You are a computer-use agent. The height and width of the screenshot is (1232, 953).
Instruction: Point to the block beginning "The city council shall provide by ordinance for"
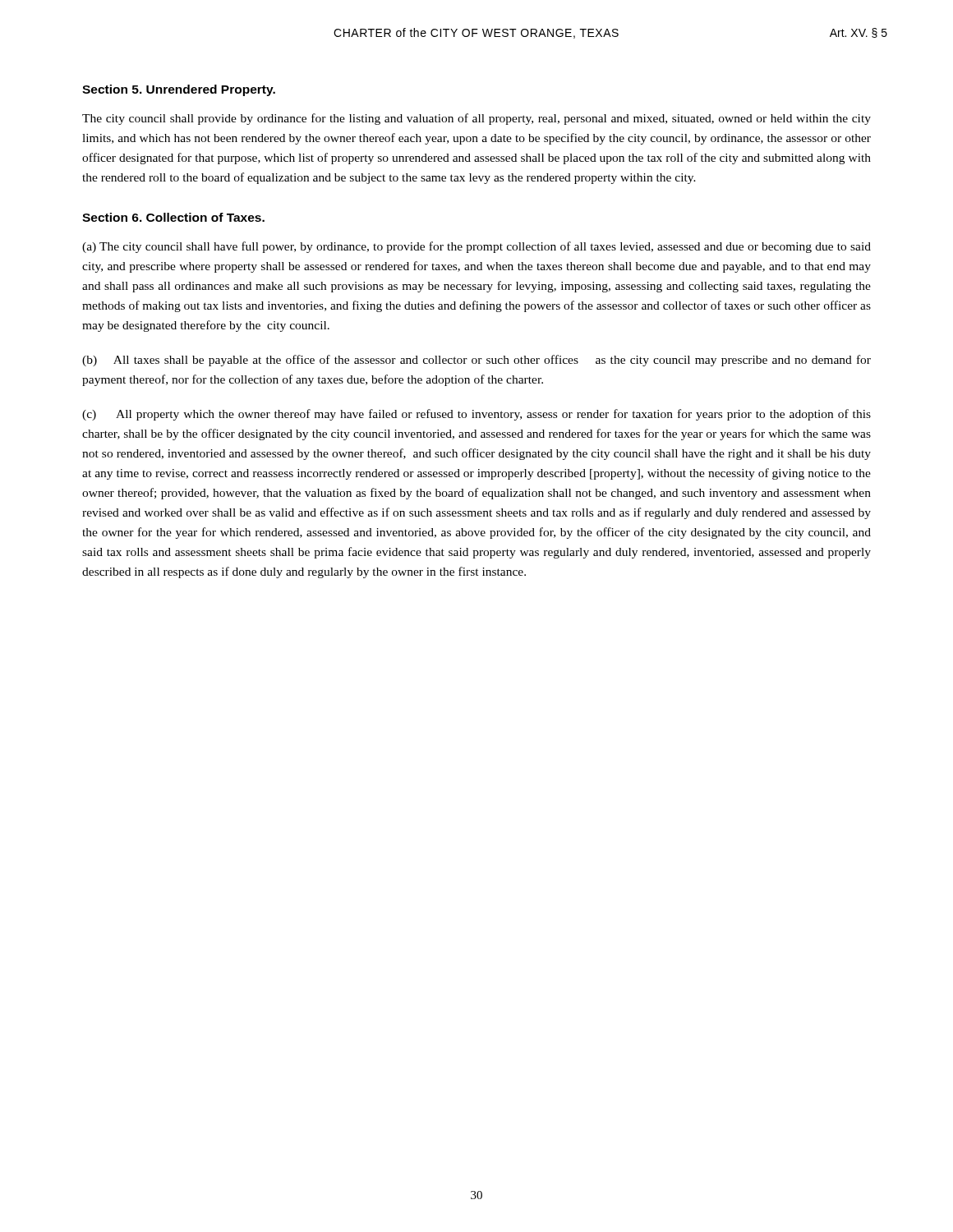click(x=476, y=147)
